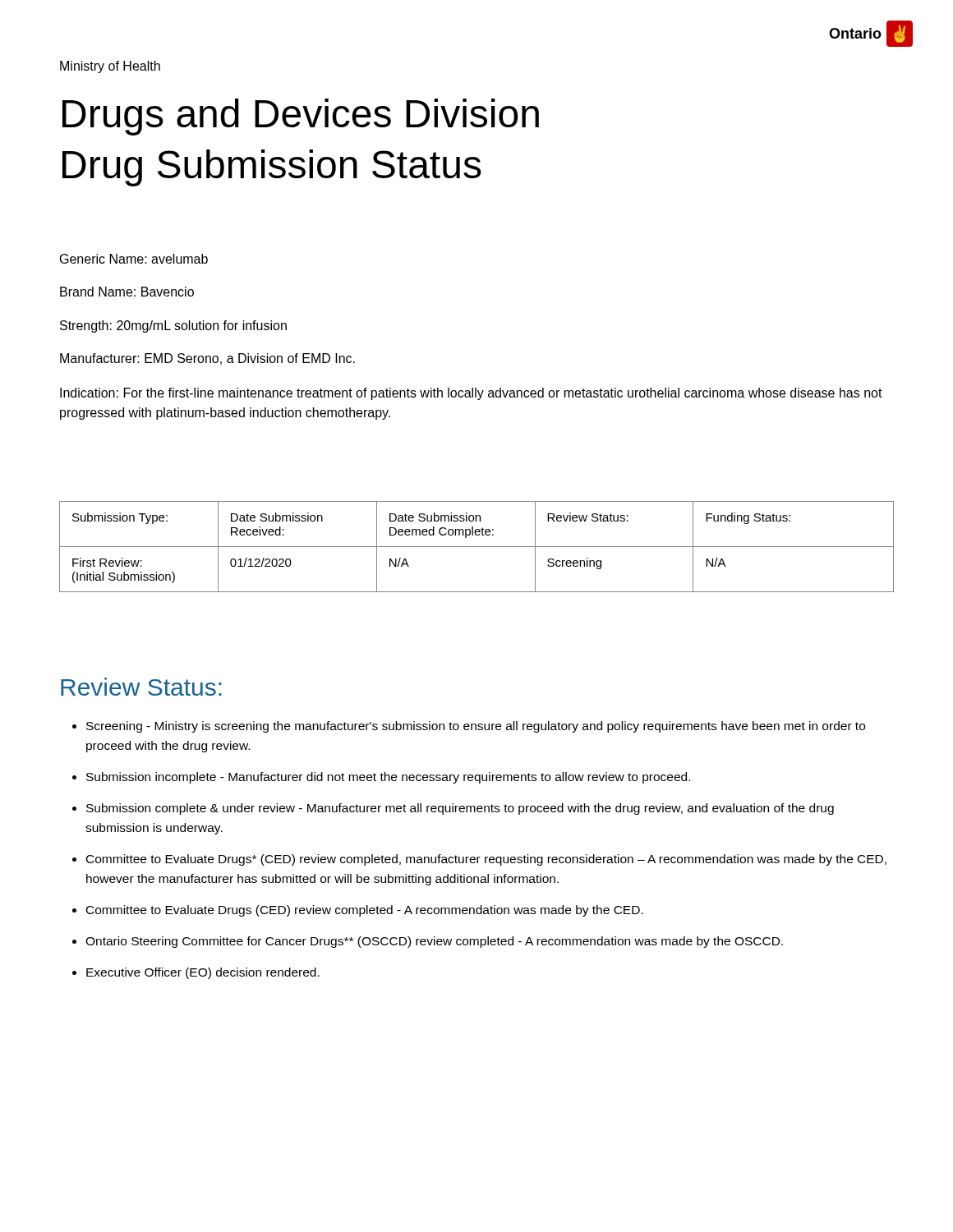Locate the list item containing "Screening - Ministry is screening the"

(x=476, y=736)
